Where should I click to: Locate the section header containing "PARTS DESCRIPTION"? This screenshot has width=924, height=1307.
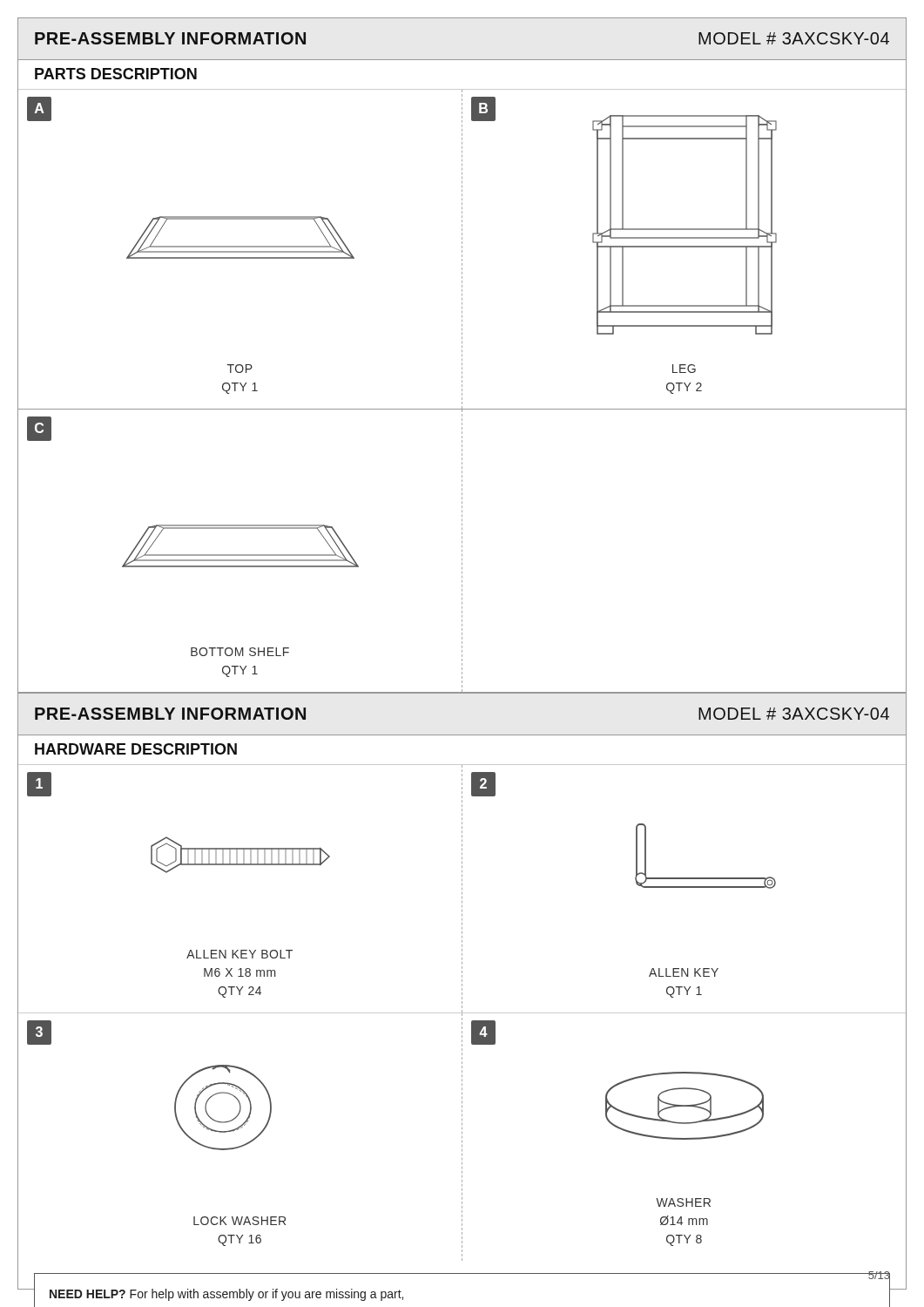tap(116, 74)
